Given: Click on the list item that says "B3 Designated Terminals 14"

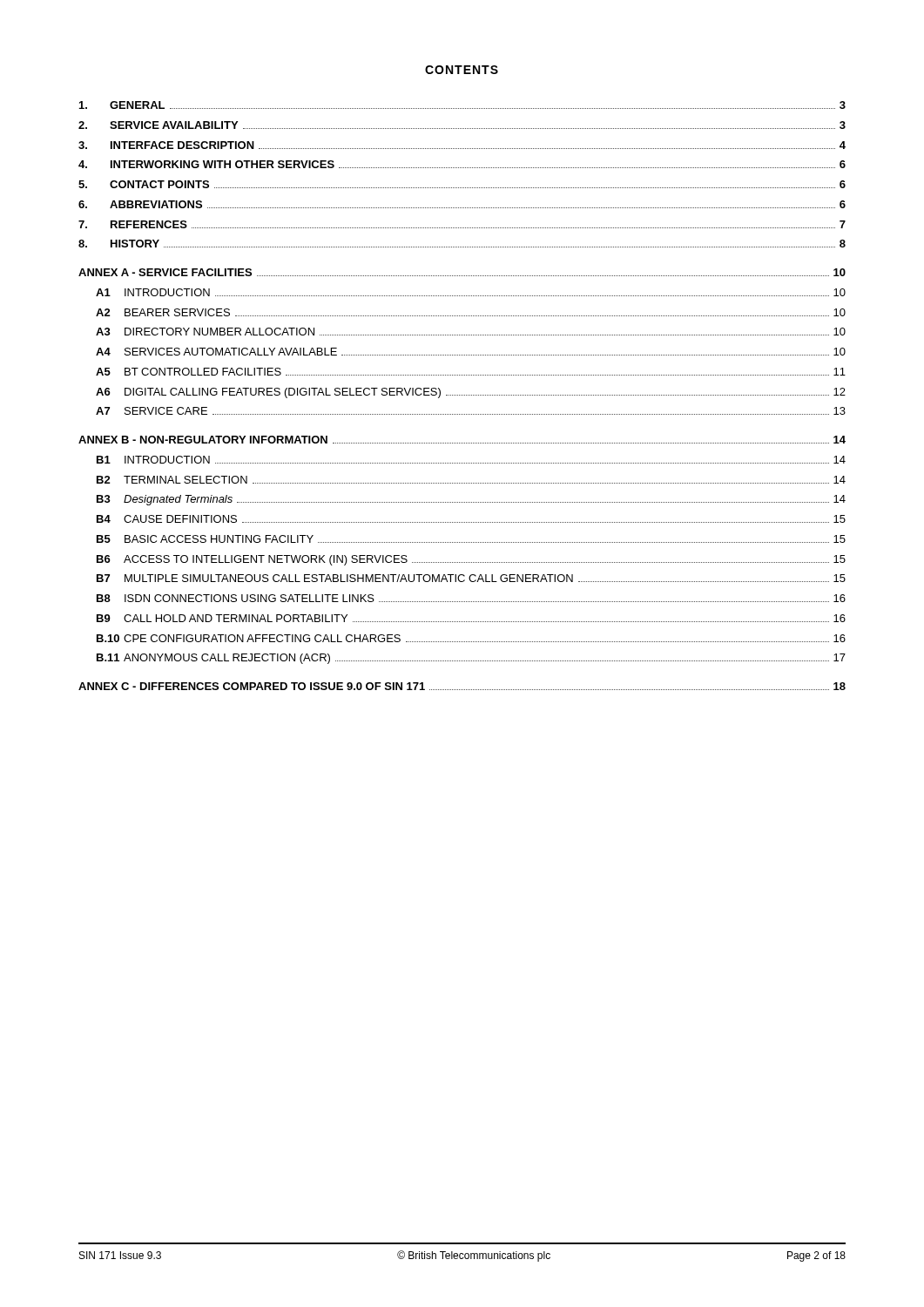Looking at the screenshot, I should click(x=471, y=500).
